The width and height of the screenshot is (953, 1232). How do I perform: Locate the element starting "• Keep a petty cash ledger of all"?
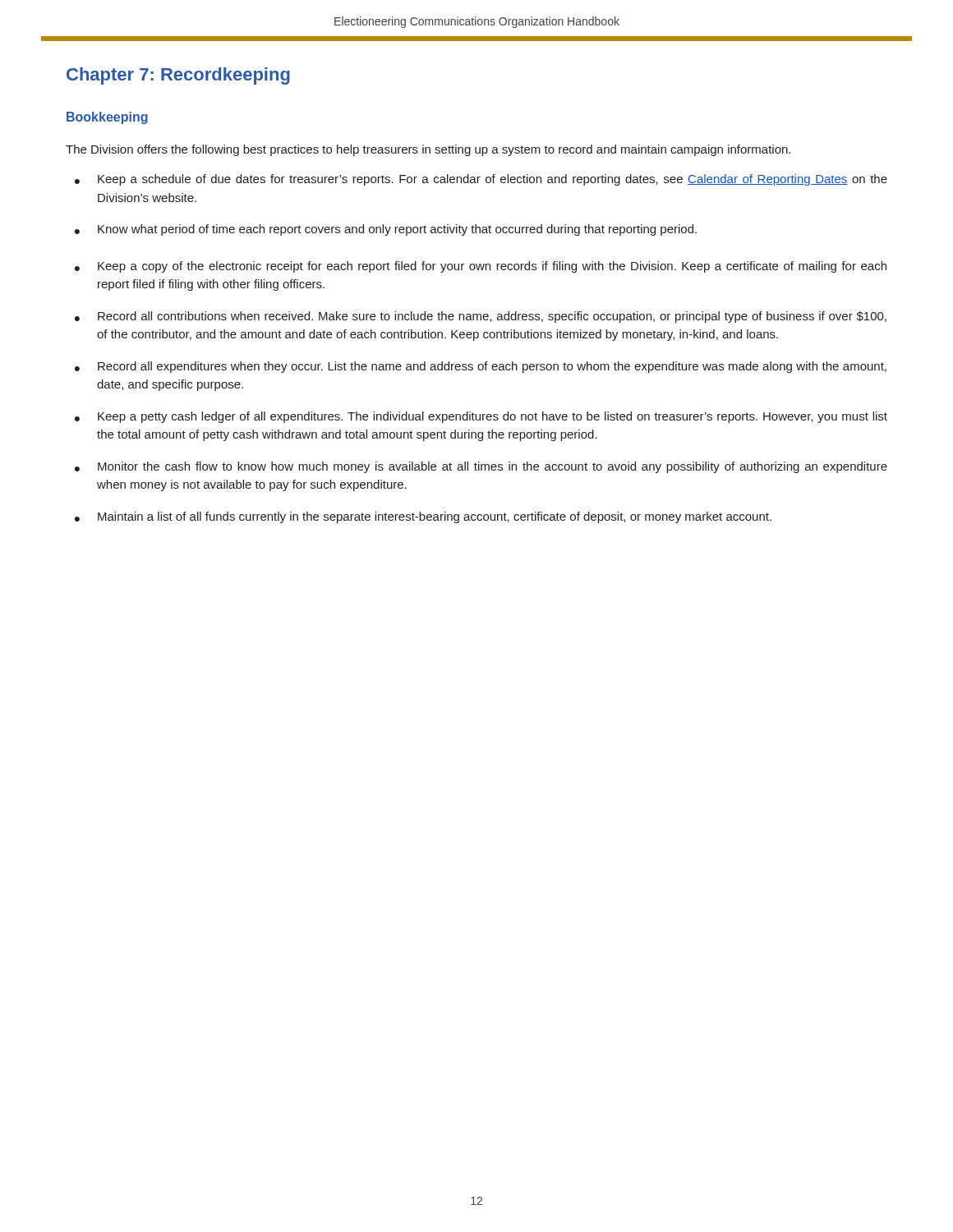[476, 426]
